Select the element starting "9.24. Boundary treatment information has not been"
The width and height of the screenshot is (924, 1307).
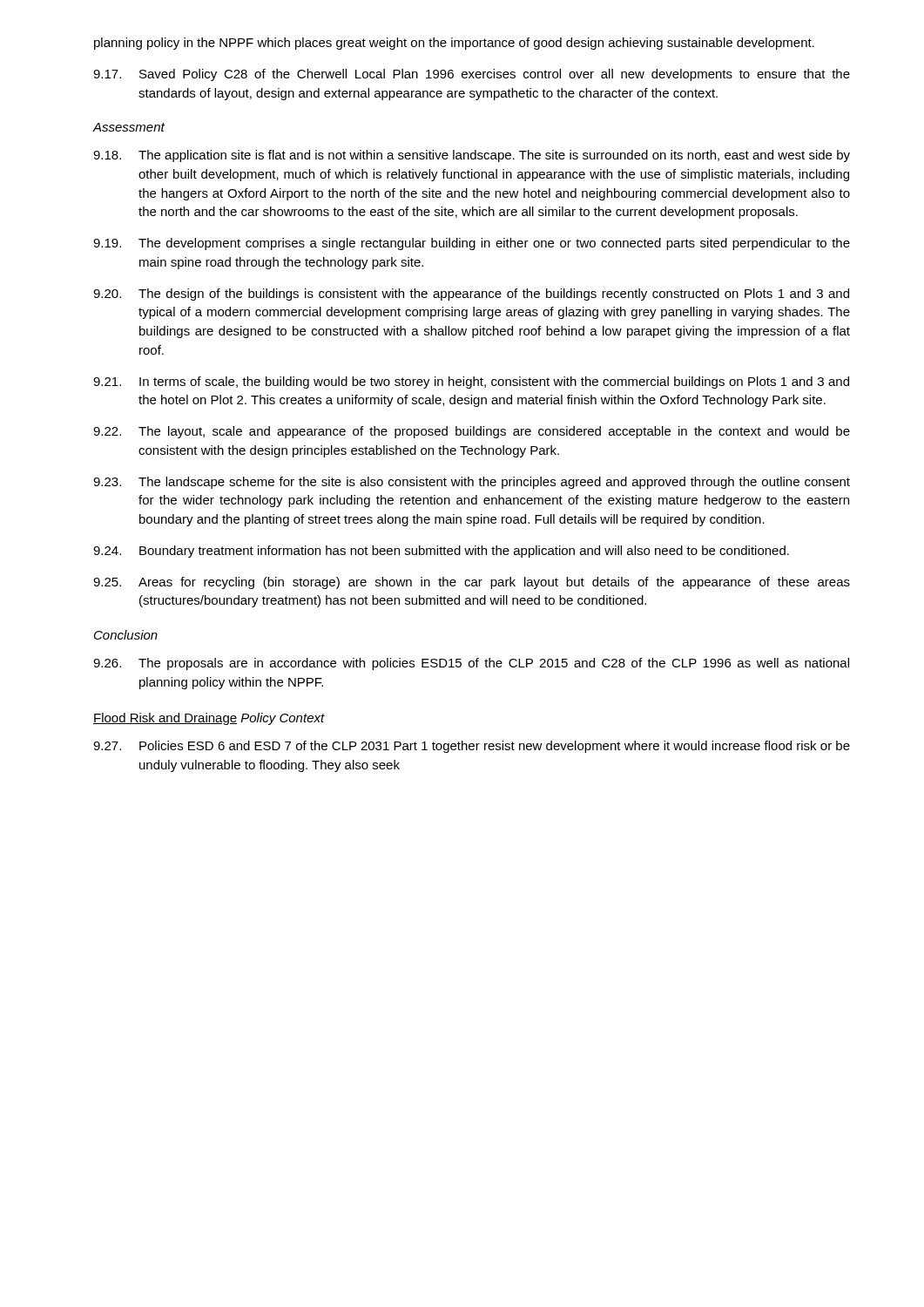tap(472, 550)
